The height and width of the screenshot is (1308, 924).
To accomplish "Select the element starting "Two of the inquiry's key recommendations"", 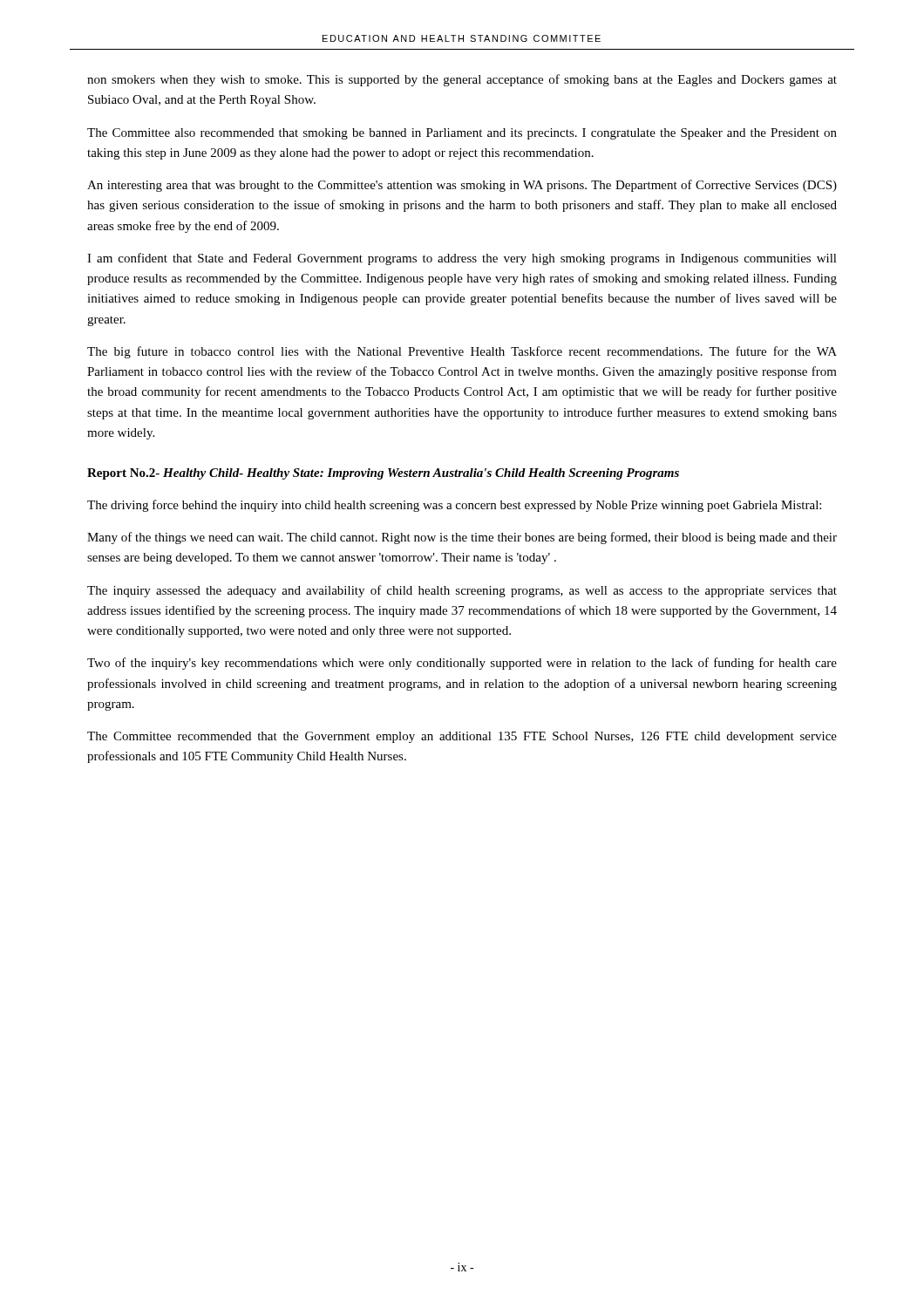I will (462, 683).
